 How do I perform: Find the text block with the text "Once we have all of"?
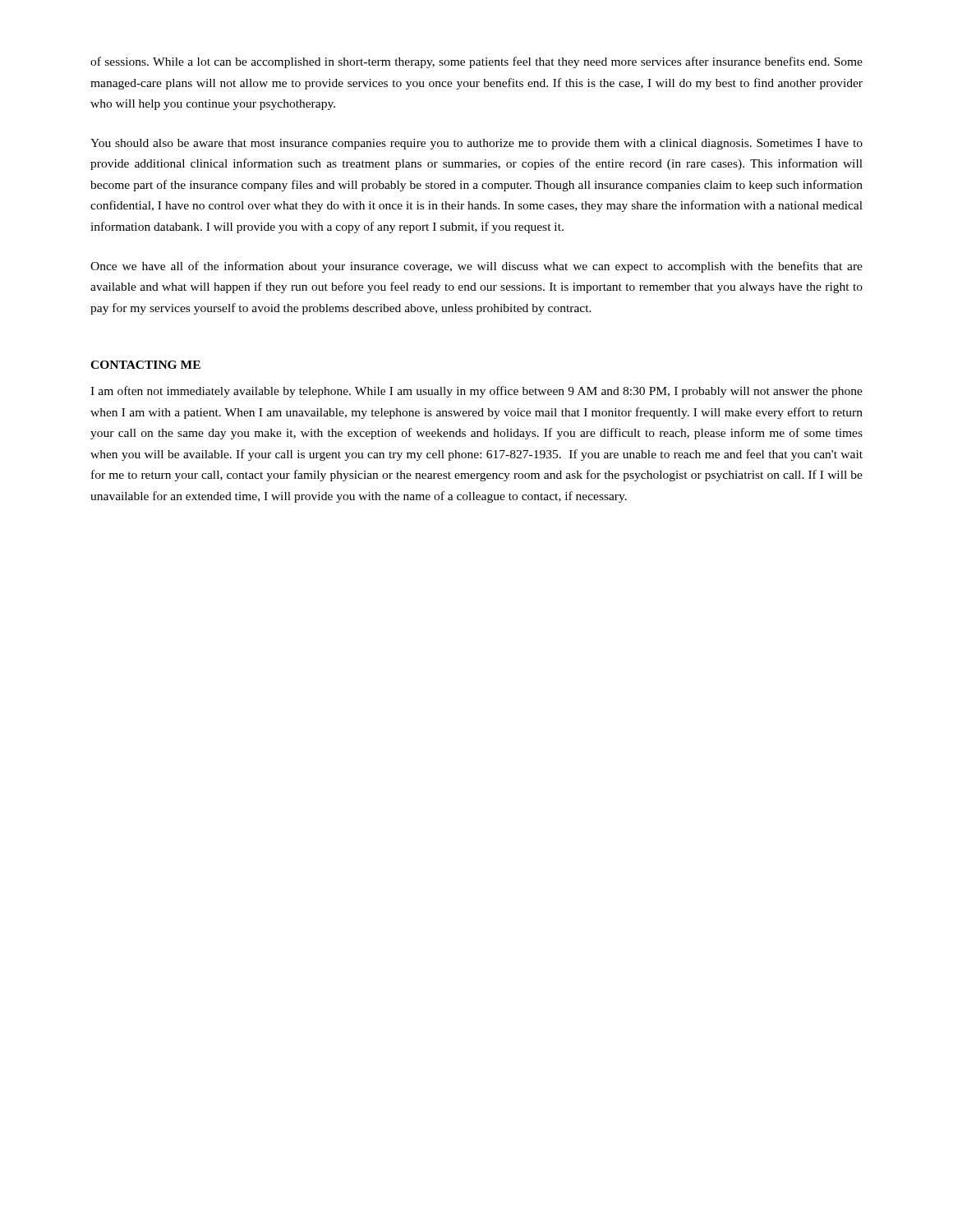point(476,286)
